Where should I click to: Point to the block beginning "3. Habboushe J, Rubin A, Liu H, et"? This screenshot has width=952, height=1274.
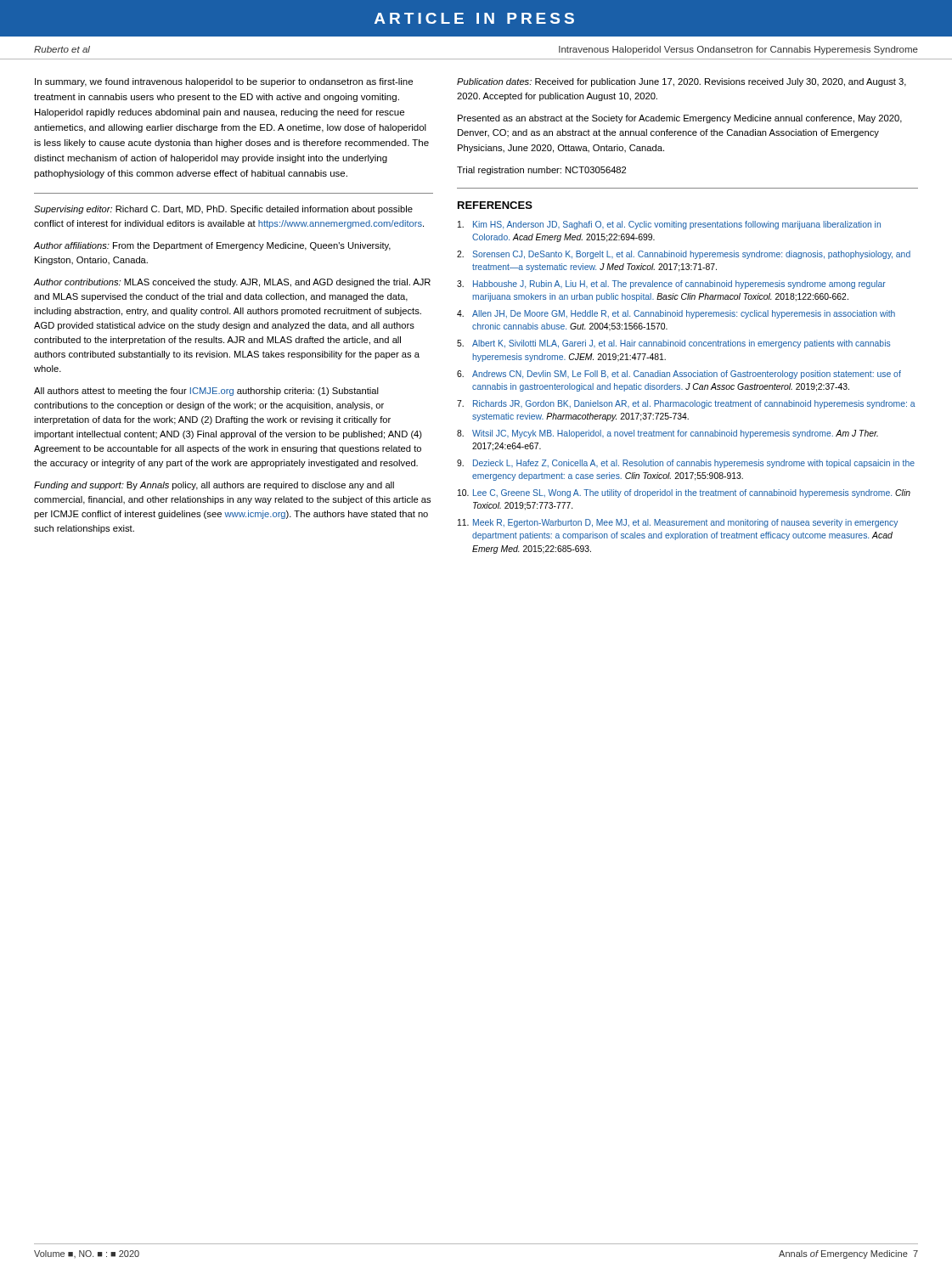point(687,291)
